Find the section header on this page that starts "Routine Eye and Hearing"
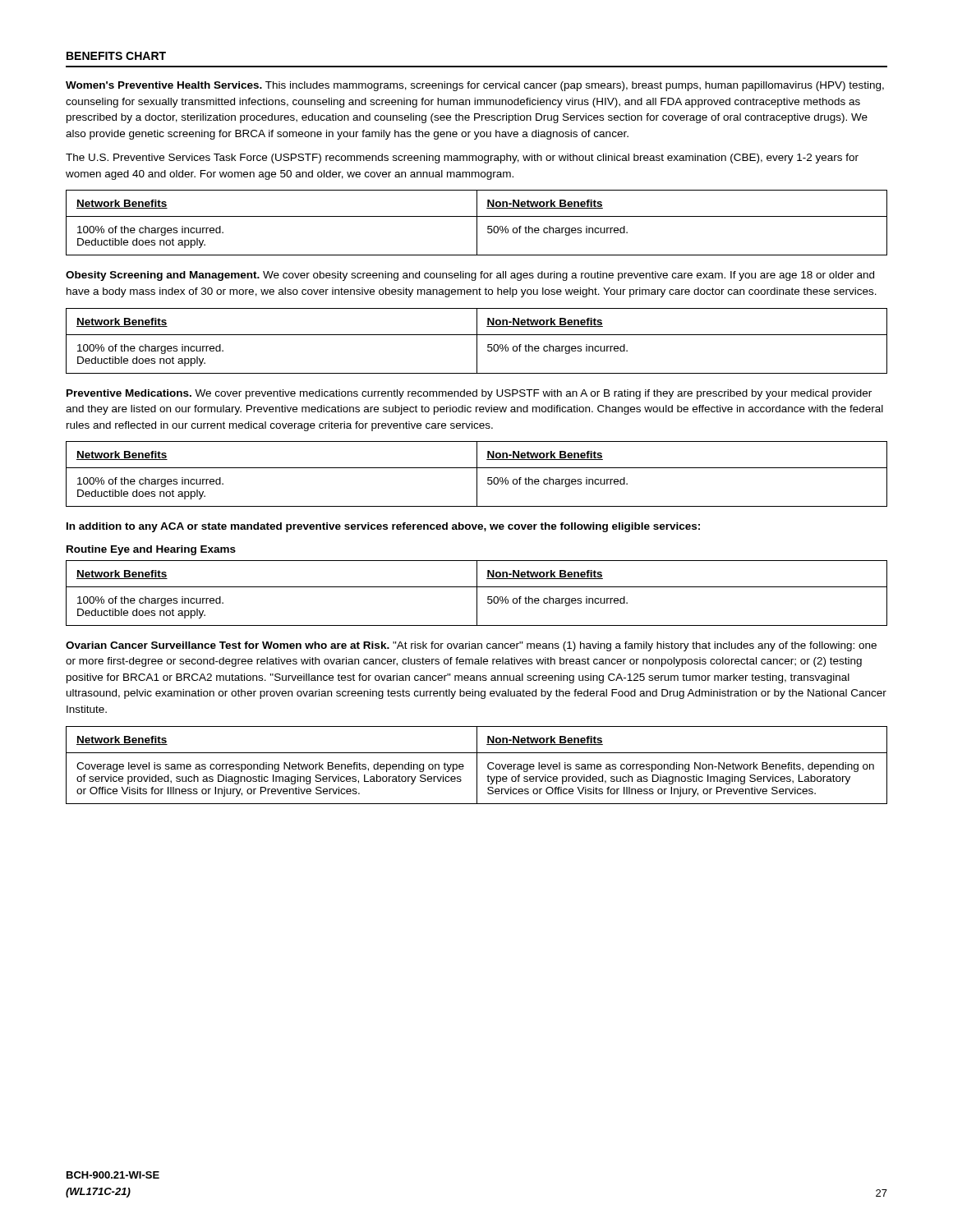Screen dimensions: 1232x953 [151, 549]
